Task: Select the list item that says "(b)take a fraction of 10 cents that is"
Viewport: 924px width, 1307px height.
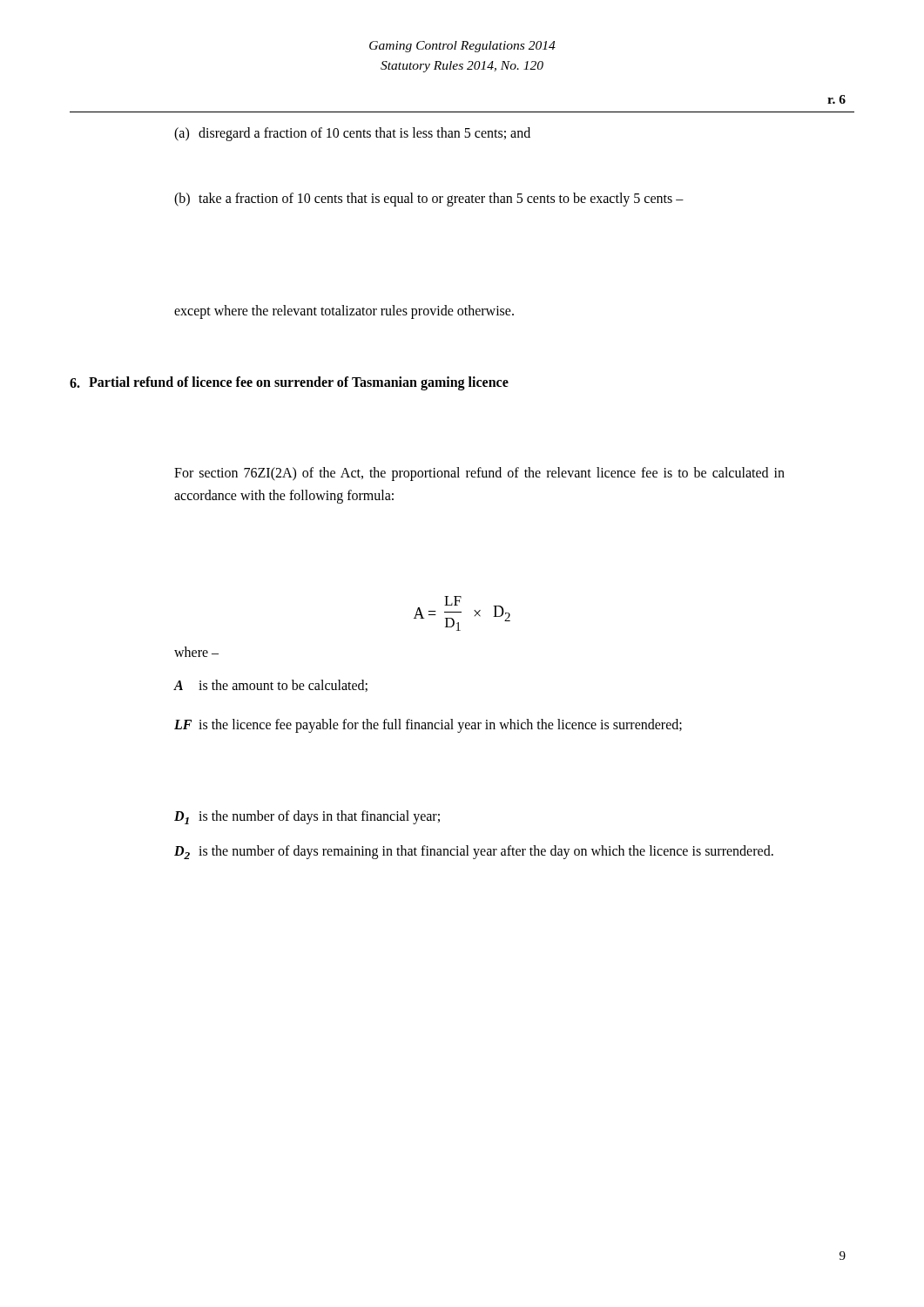Action: [x=478, y=198]
